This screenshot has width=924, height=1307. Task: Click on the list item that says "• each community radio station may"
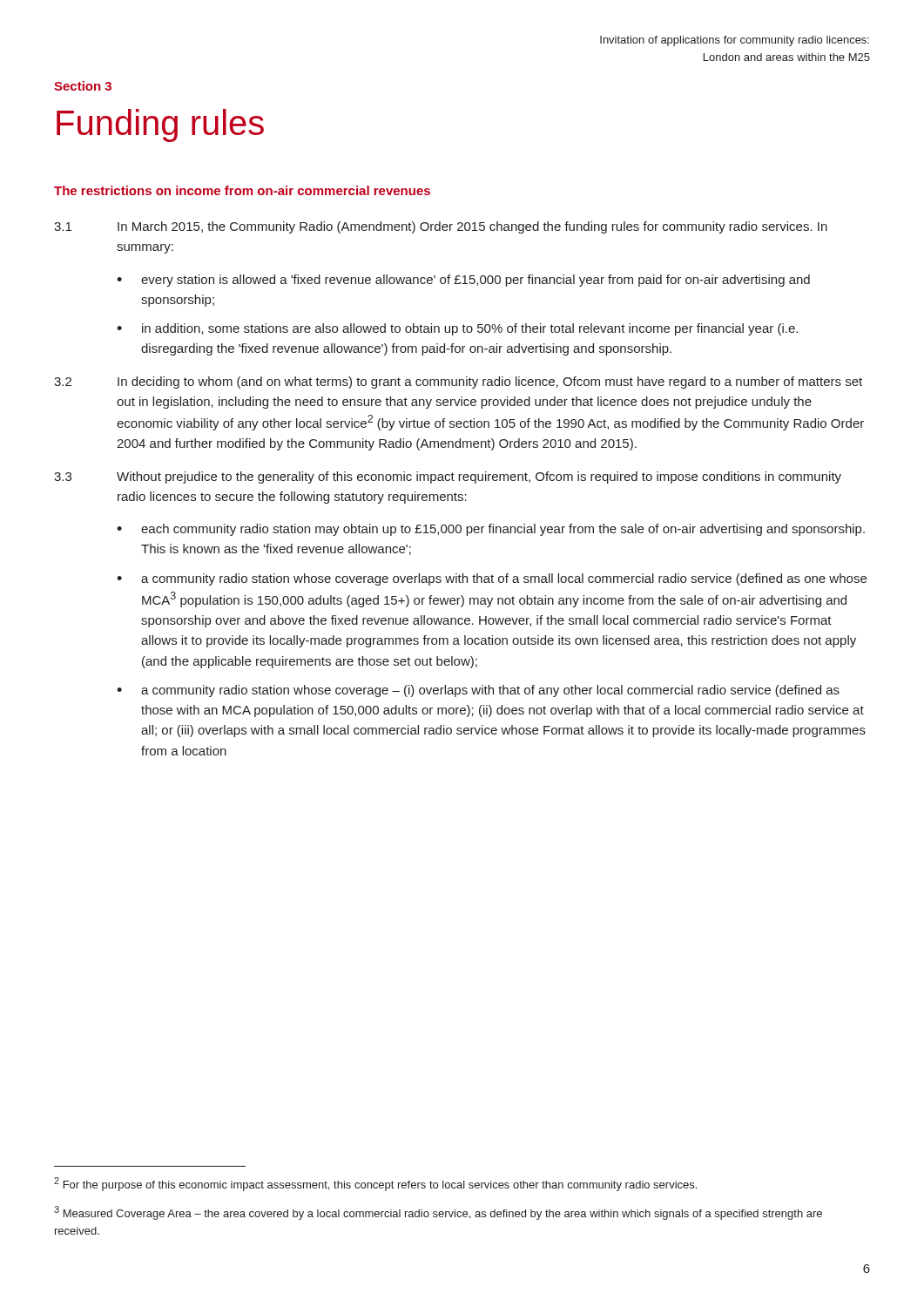[493, 539]
